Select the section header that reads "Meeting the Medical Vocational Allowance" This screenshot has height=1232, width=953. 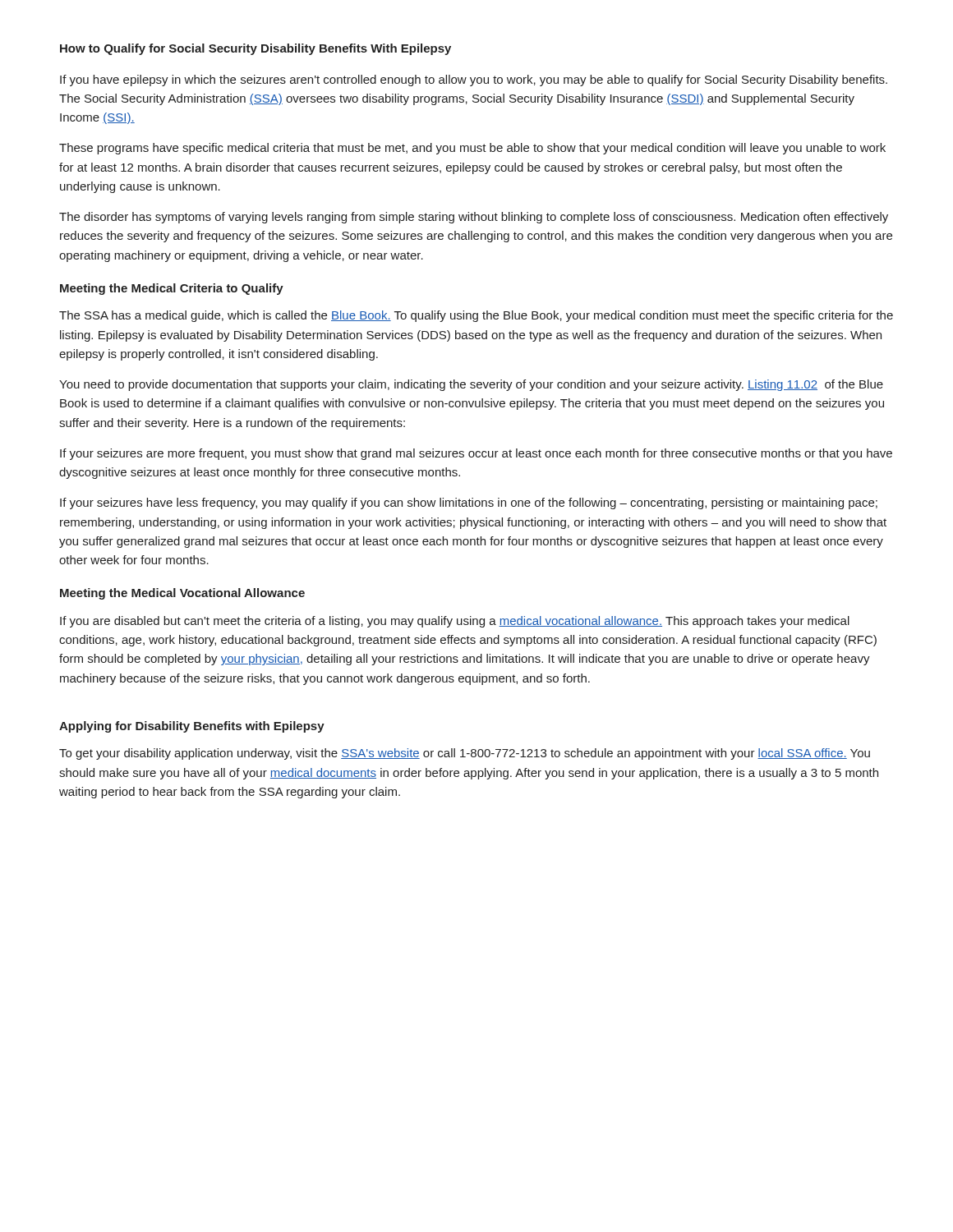(182, 593)
